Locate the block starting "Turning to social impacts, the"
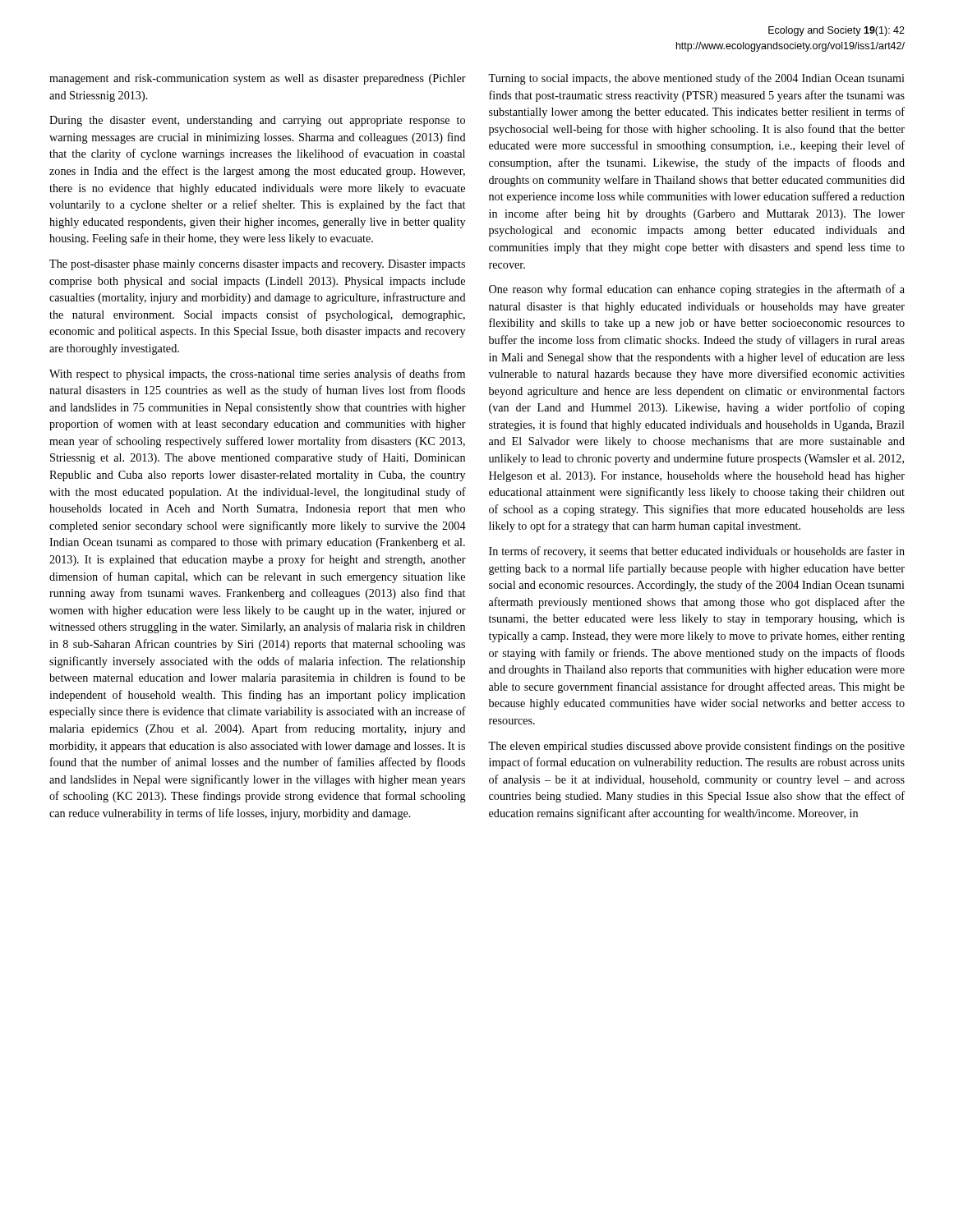This screenshot has width=954, height=1232. tap(697, 171)
